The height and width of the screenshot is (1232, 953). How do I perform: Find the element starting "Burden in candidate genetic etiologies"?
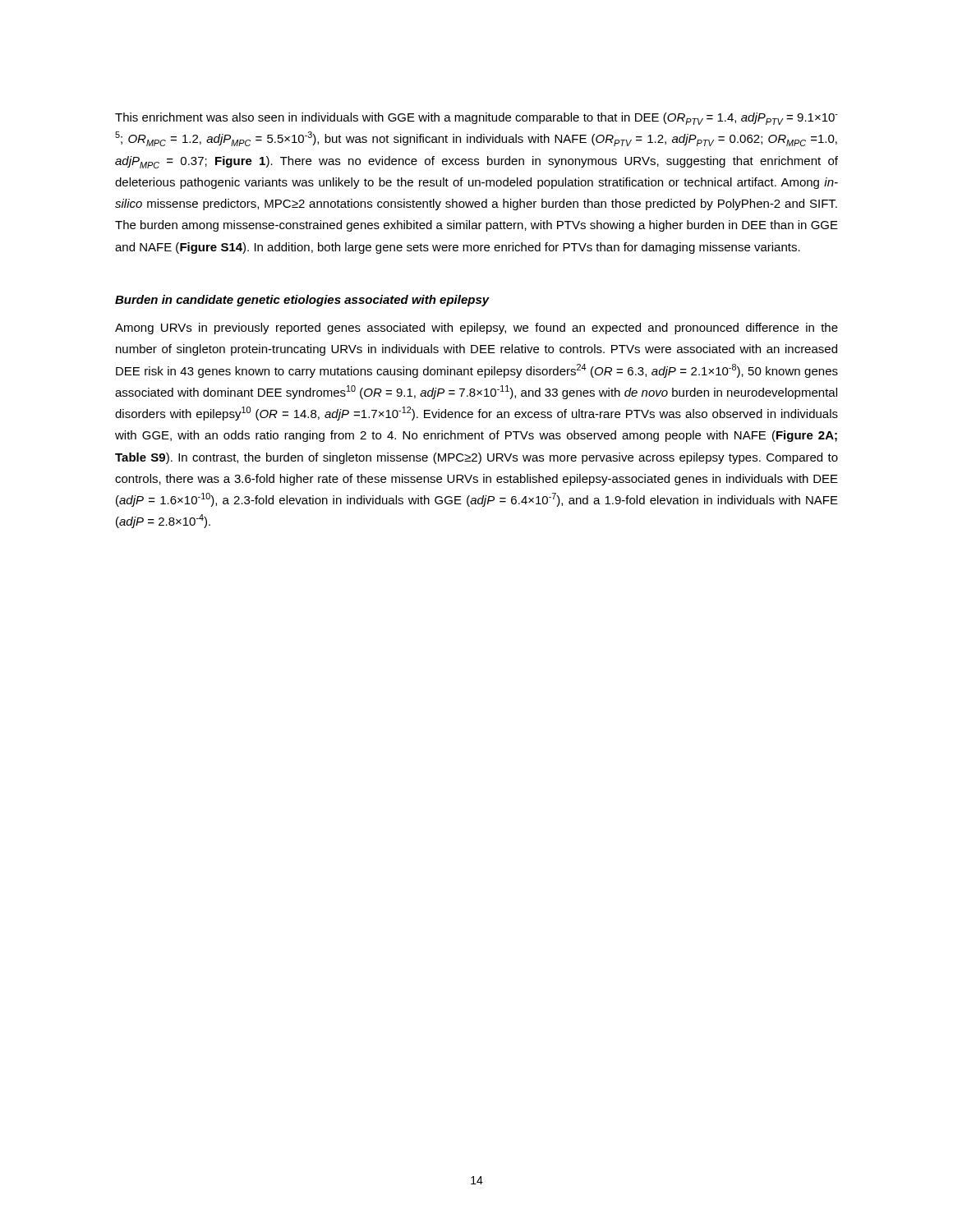(x=302, y=299)
